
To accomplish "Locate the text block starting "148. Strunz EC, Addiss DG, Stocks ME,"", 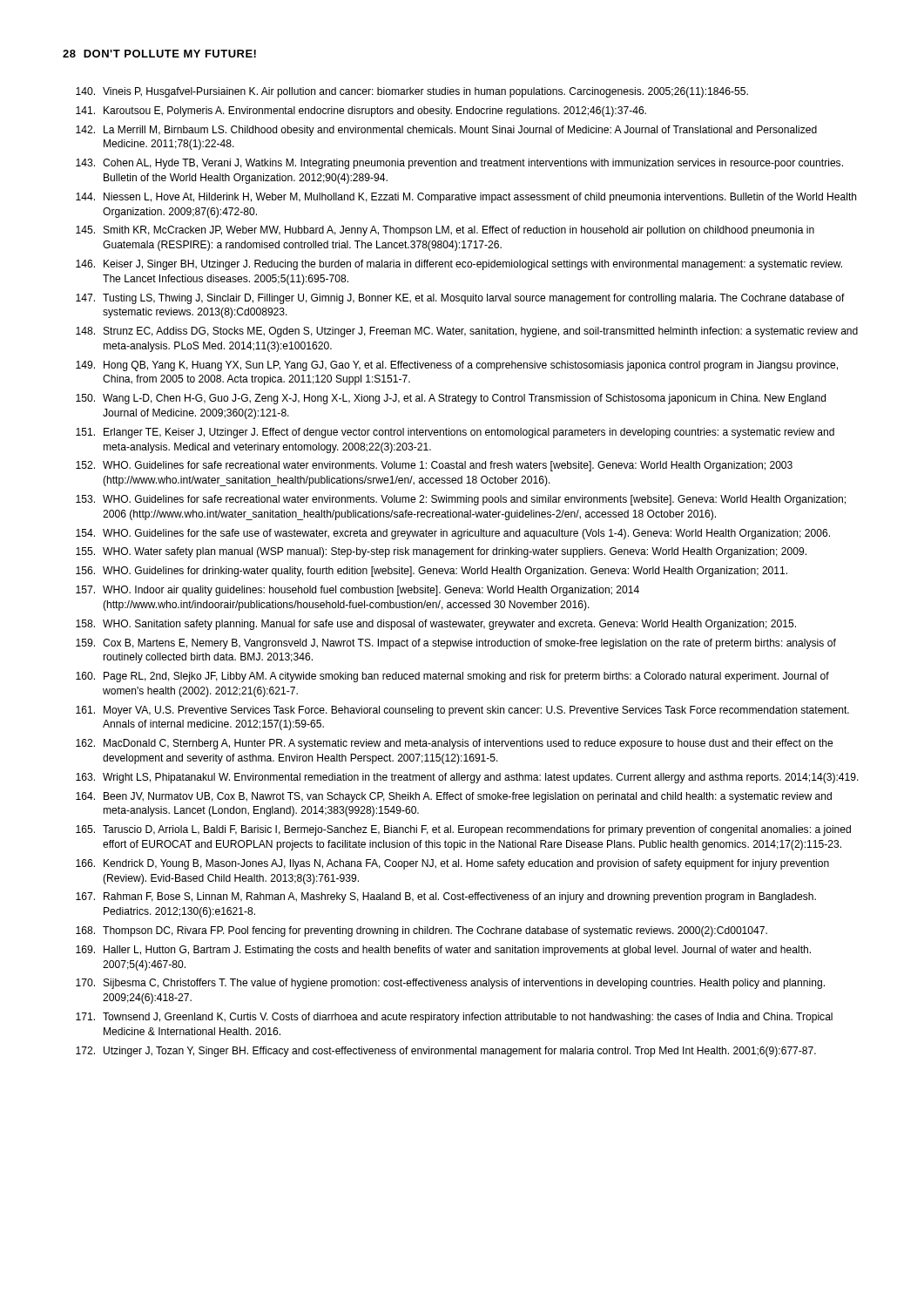I will coord(462,339).
